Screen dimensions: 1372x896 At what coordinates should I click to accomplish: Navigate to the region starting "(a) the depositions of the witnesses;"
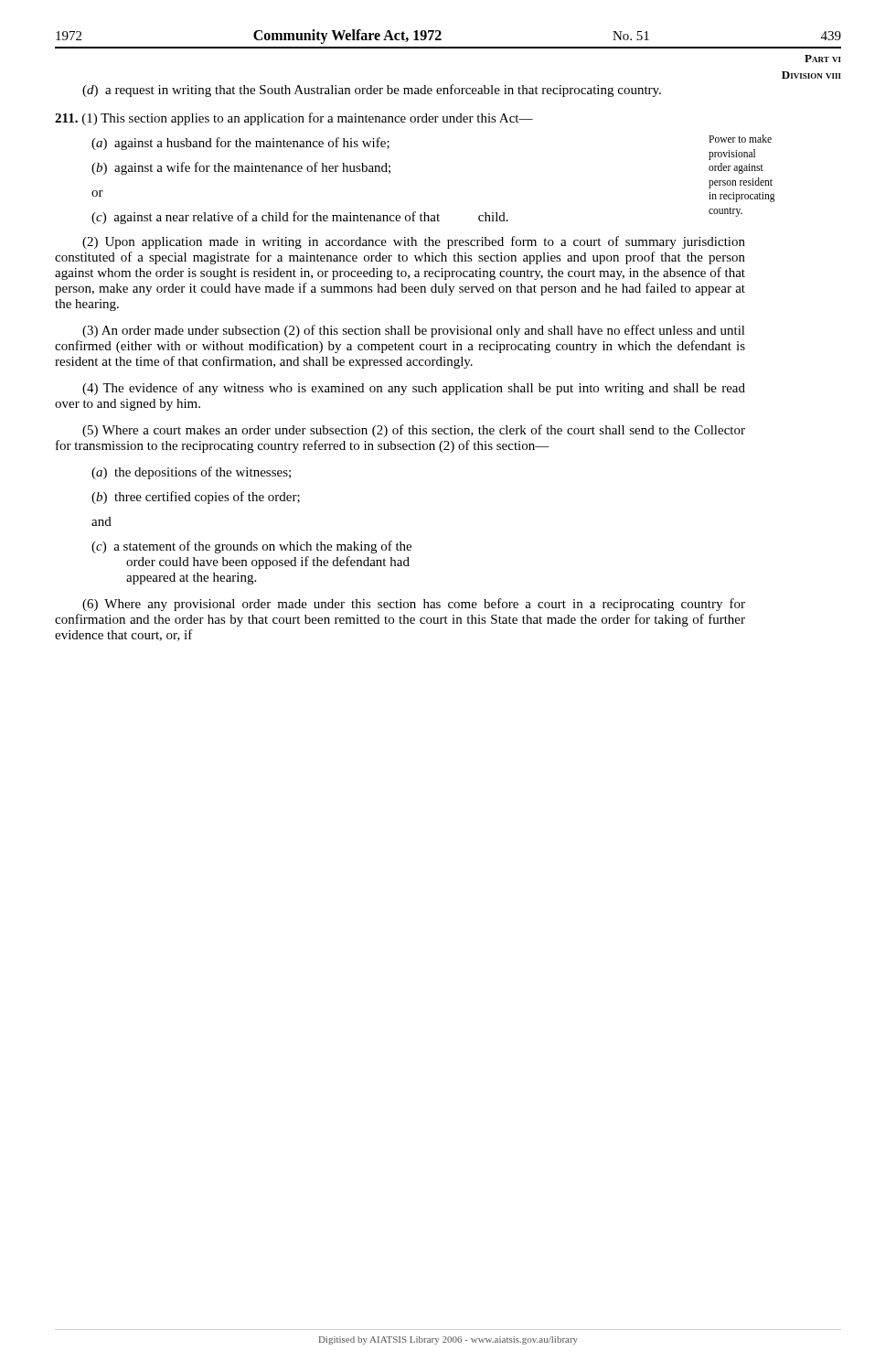[x=192, y=472]
